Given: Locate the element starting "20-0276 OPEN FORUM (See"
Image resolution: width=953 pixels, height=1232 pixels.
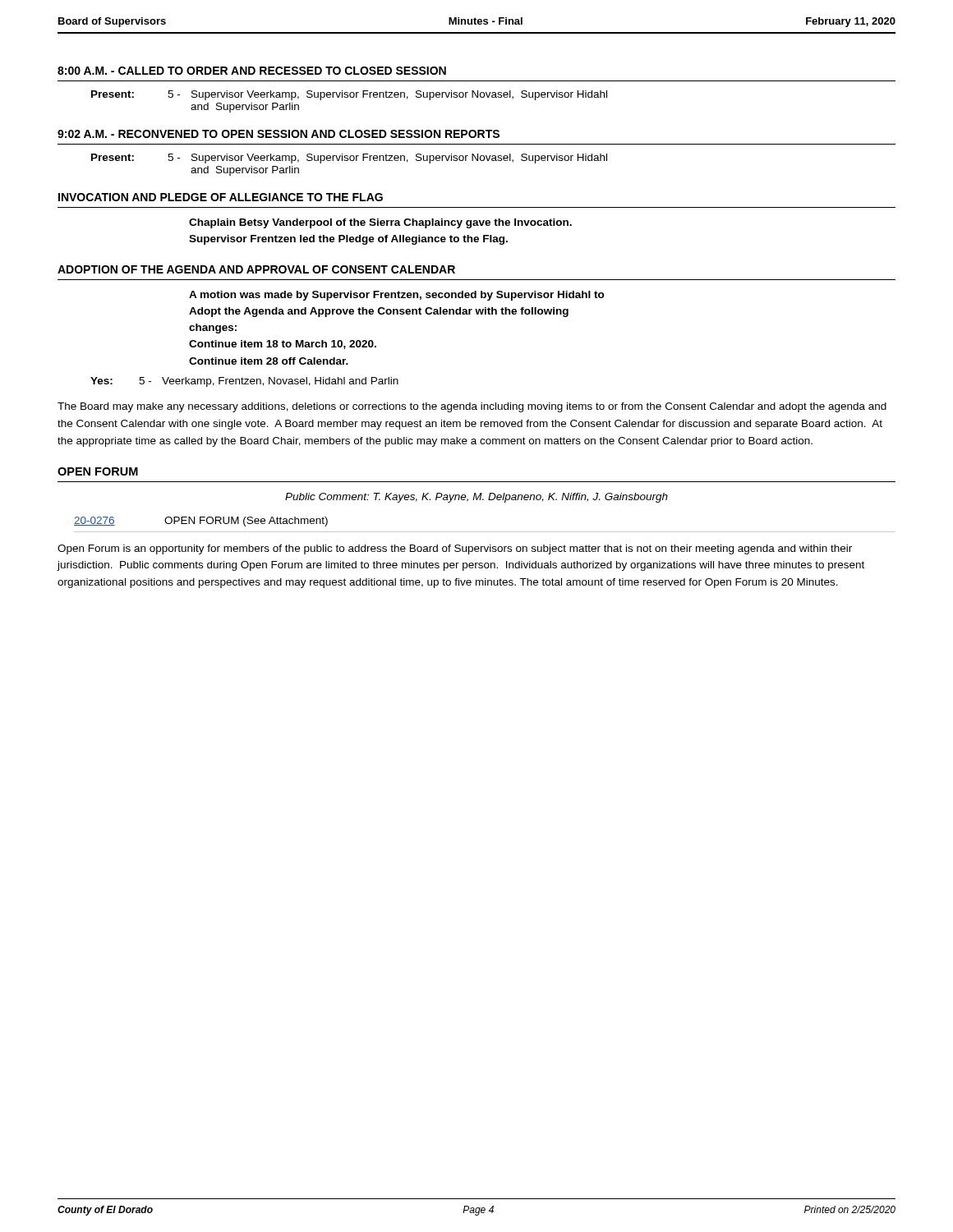Looking at the screenshot, I should [x=201, y=520].
